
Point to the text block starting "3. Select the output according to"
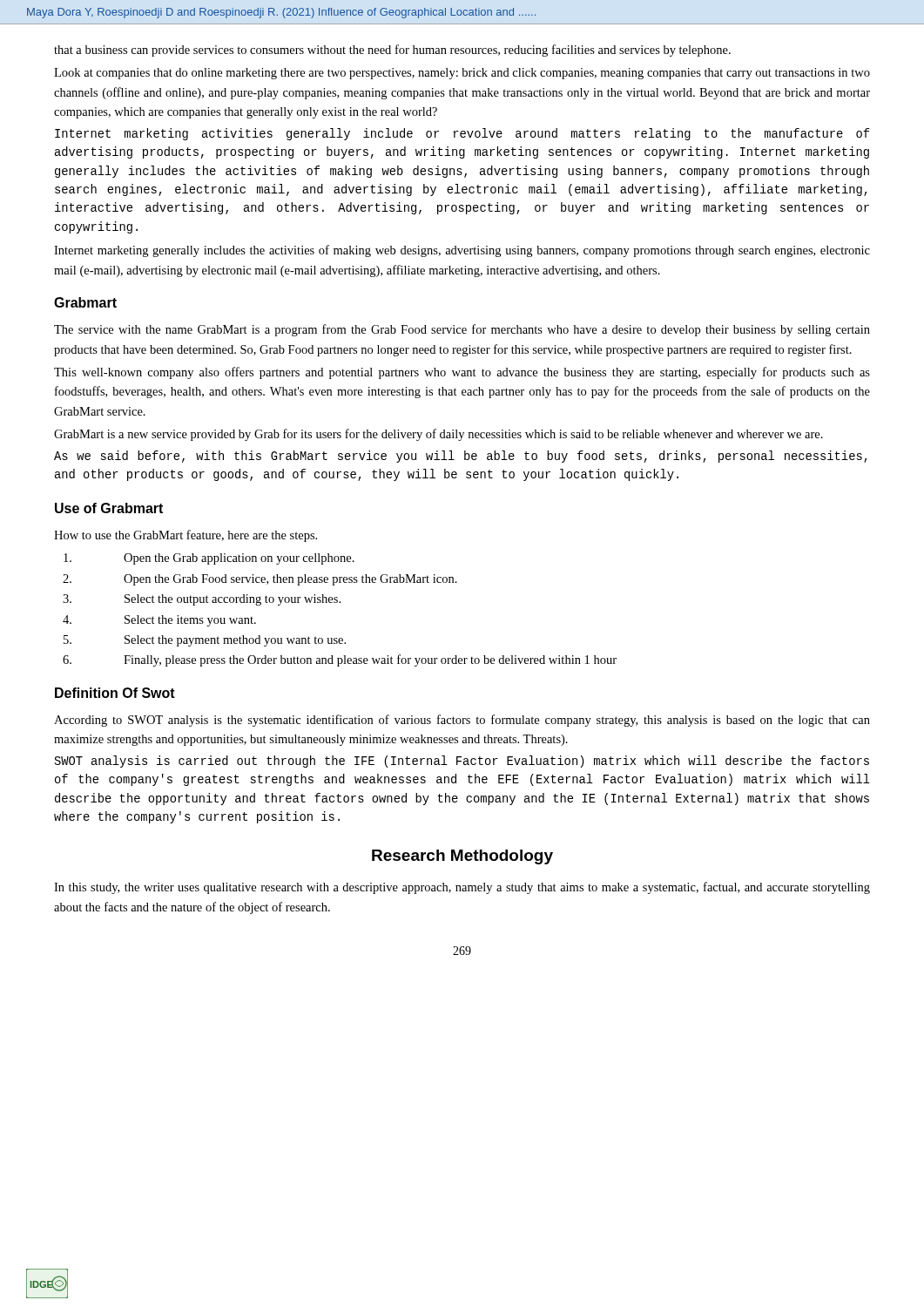[x=202, y=600]
